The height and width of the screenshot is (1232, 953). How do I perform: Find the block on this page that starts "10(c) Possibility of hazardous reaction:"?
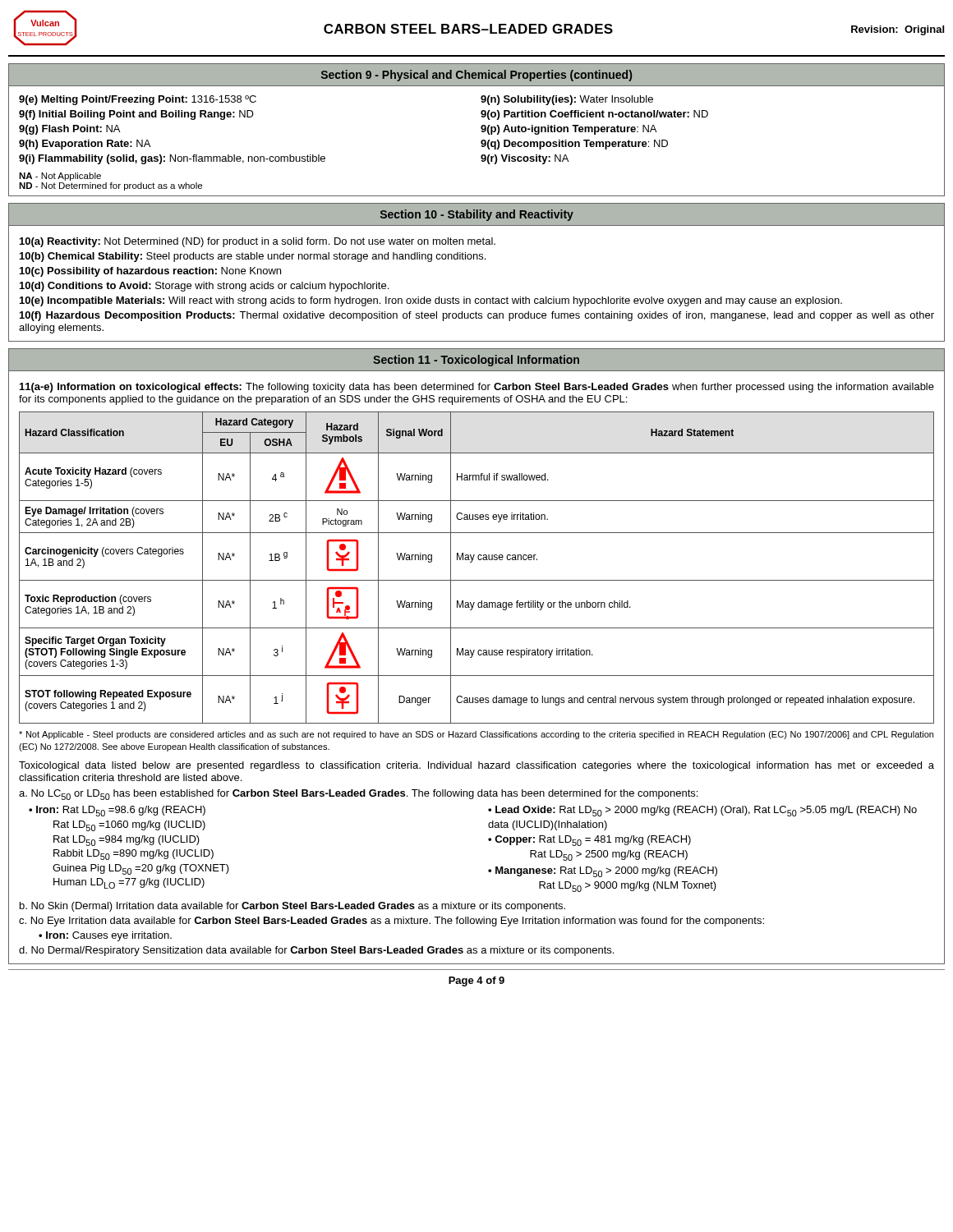(x=150, y=271)
